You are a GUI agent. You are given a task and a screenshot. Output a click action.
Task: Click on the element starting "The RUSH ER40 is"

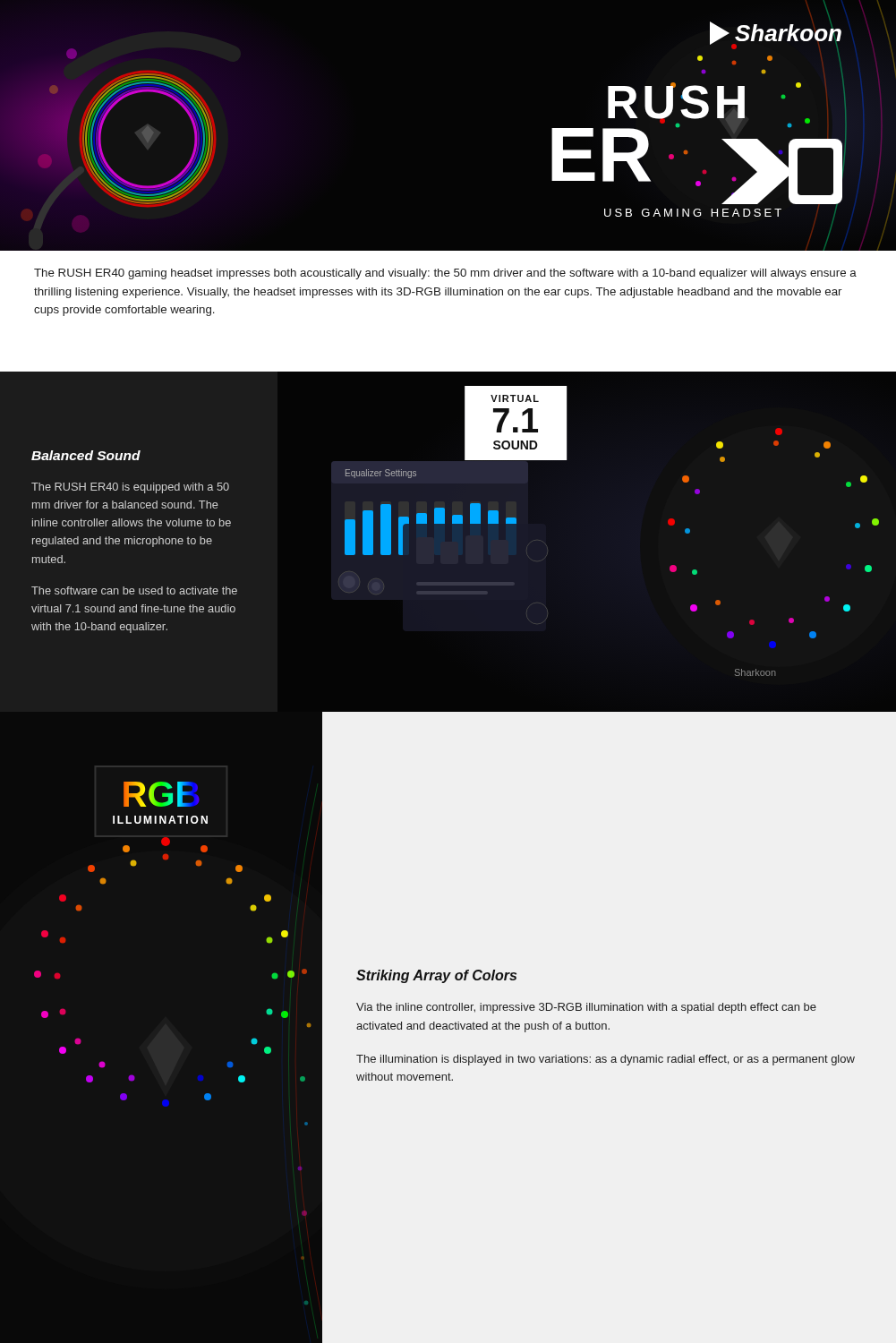point(131,522)
